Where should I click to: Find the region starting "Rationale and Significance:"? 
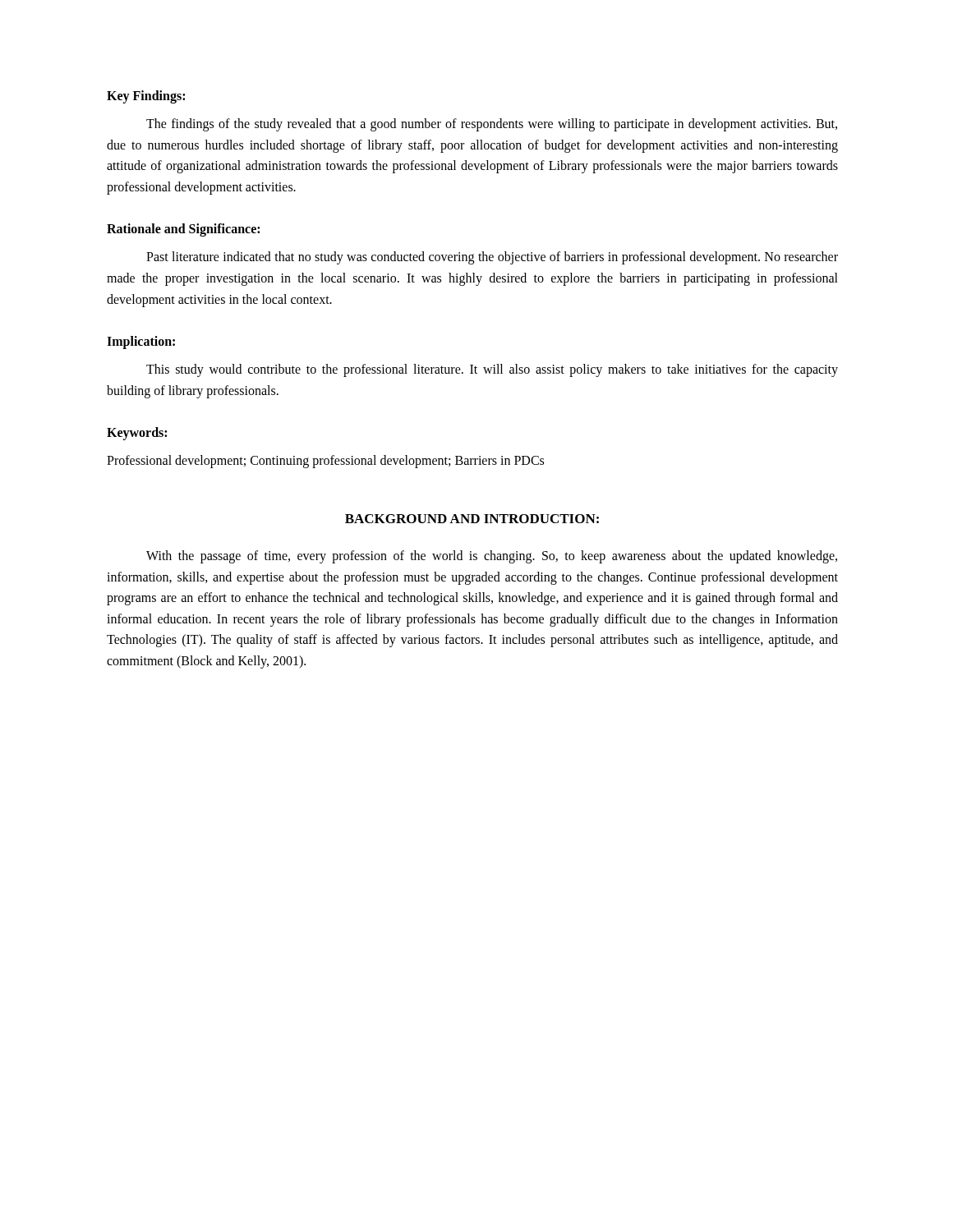click(184, 229)
